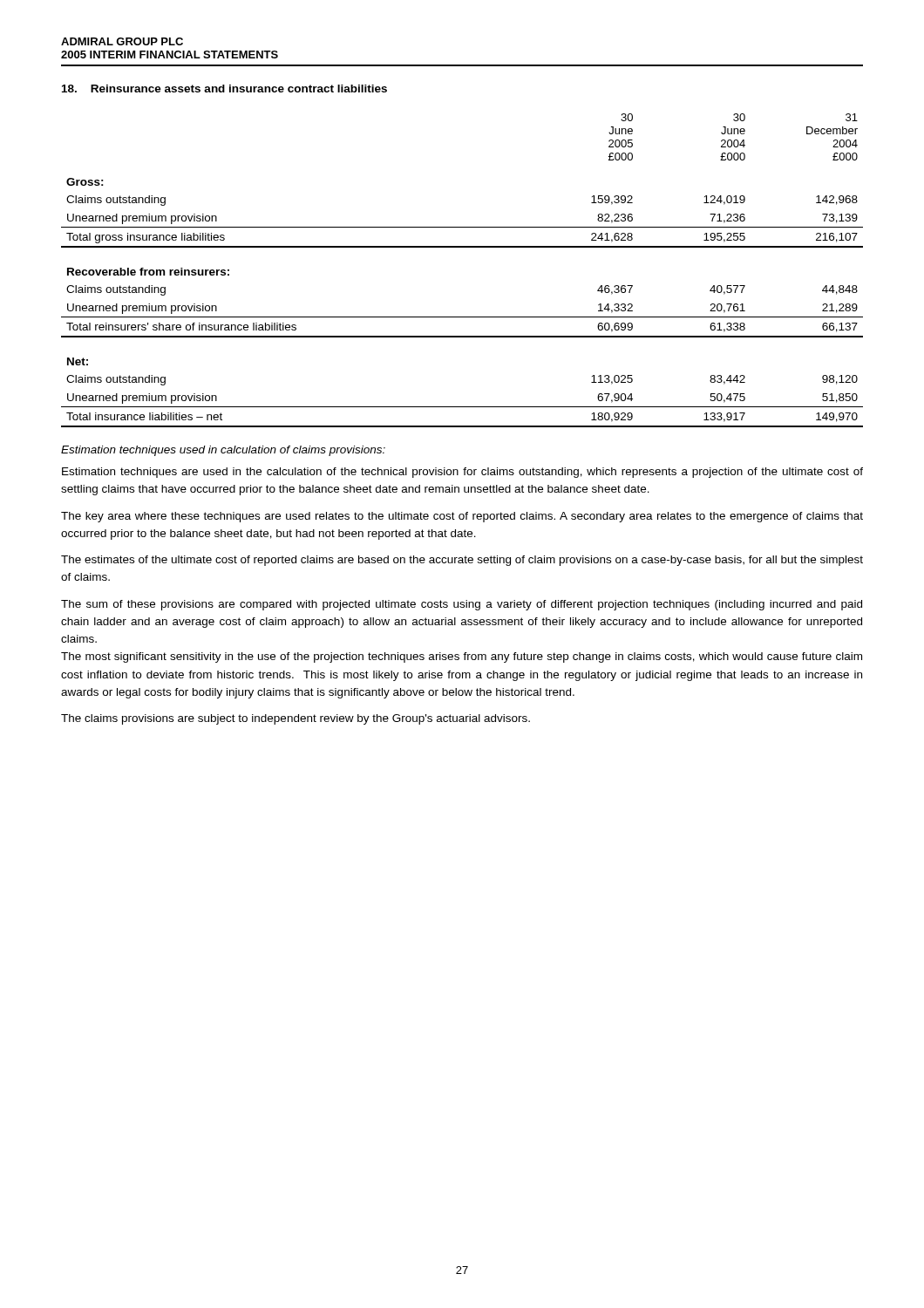
Task: Select the text block that reads "Estimation techniques are used in"
Action: pyautogui.click(x=462, y=480)
